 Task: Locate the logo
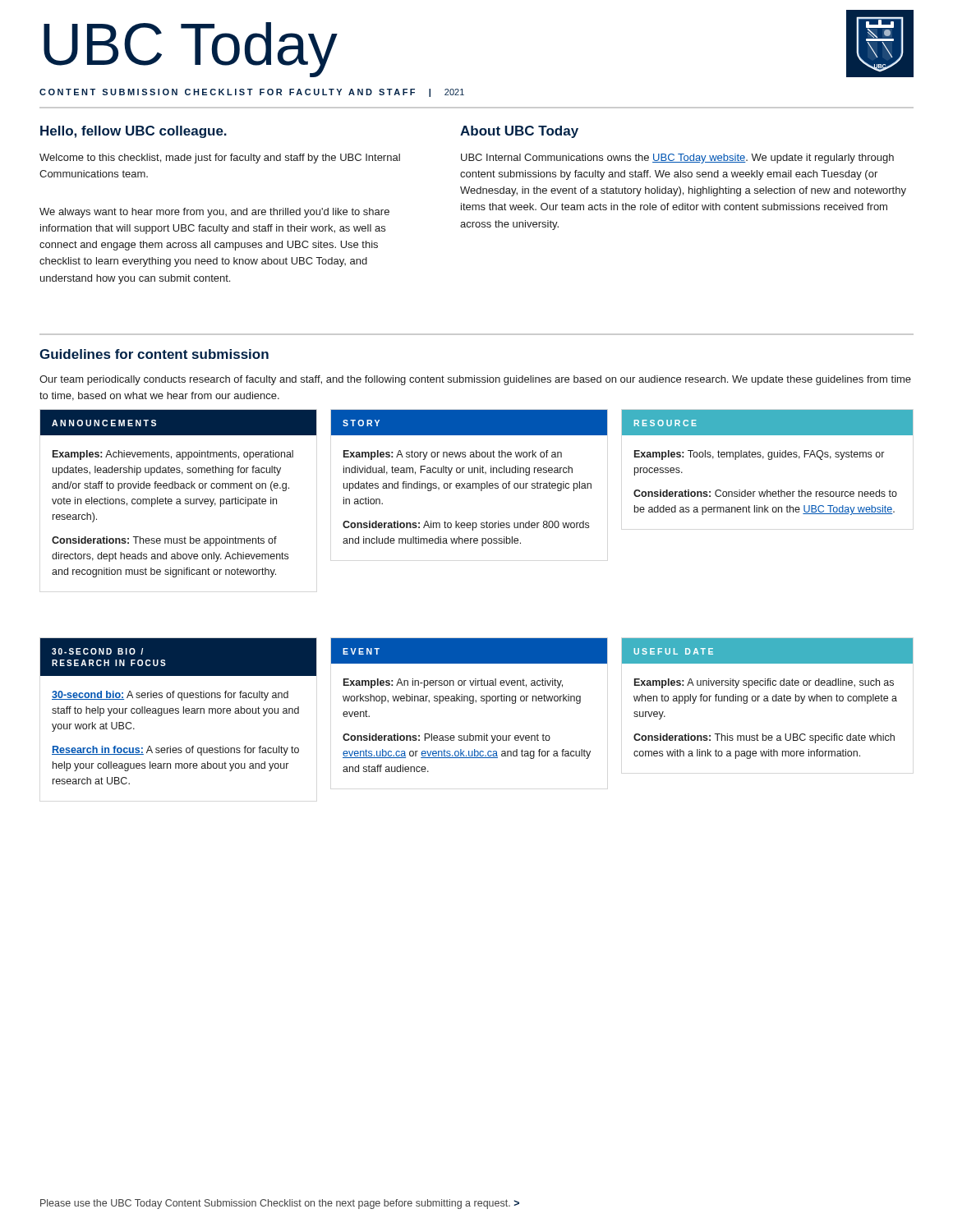880,44
